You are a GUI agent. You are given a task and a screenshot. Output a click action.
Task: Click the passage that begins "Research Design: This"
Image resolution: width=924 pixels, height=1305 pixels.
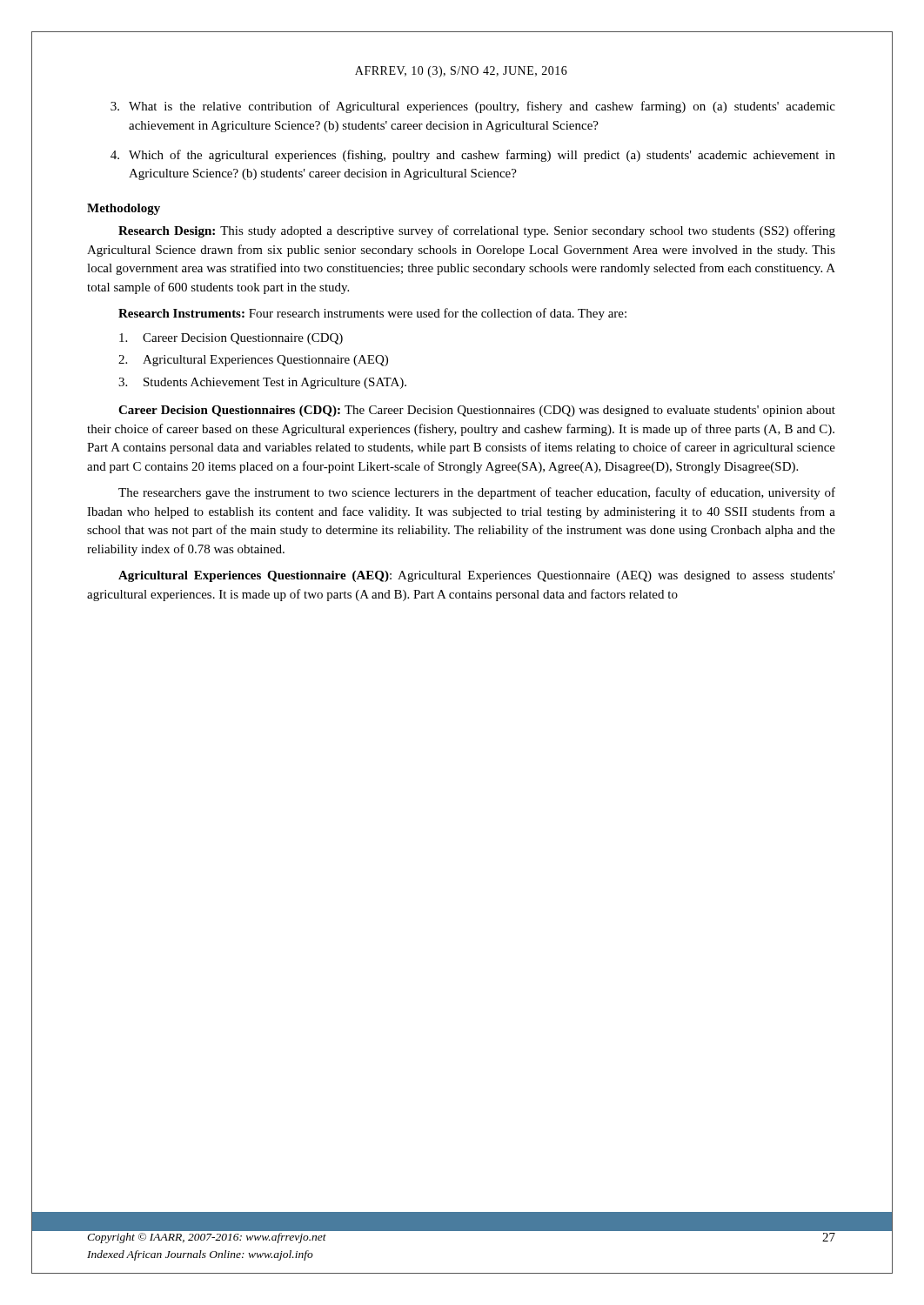461,259
